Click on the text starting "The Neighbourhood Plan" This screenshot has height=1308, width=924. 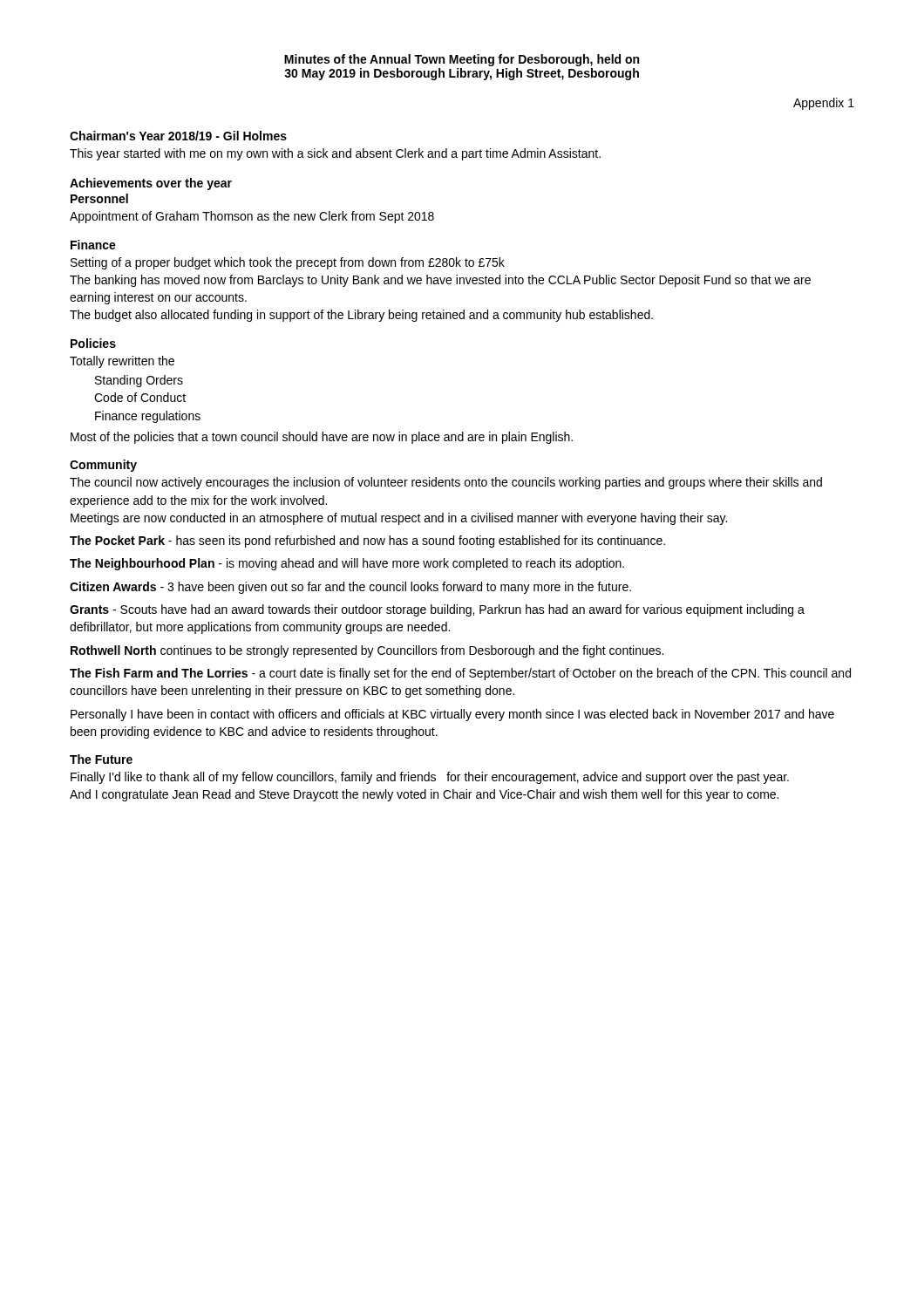[348, 564]
